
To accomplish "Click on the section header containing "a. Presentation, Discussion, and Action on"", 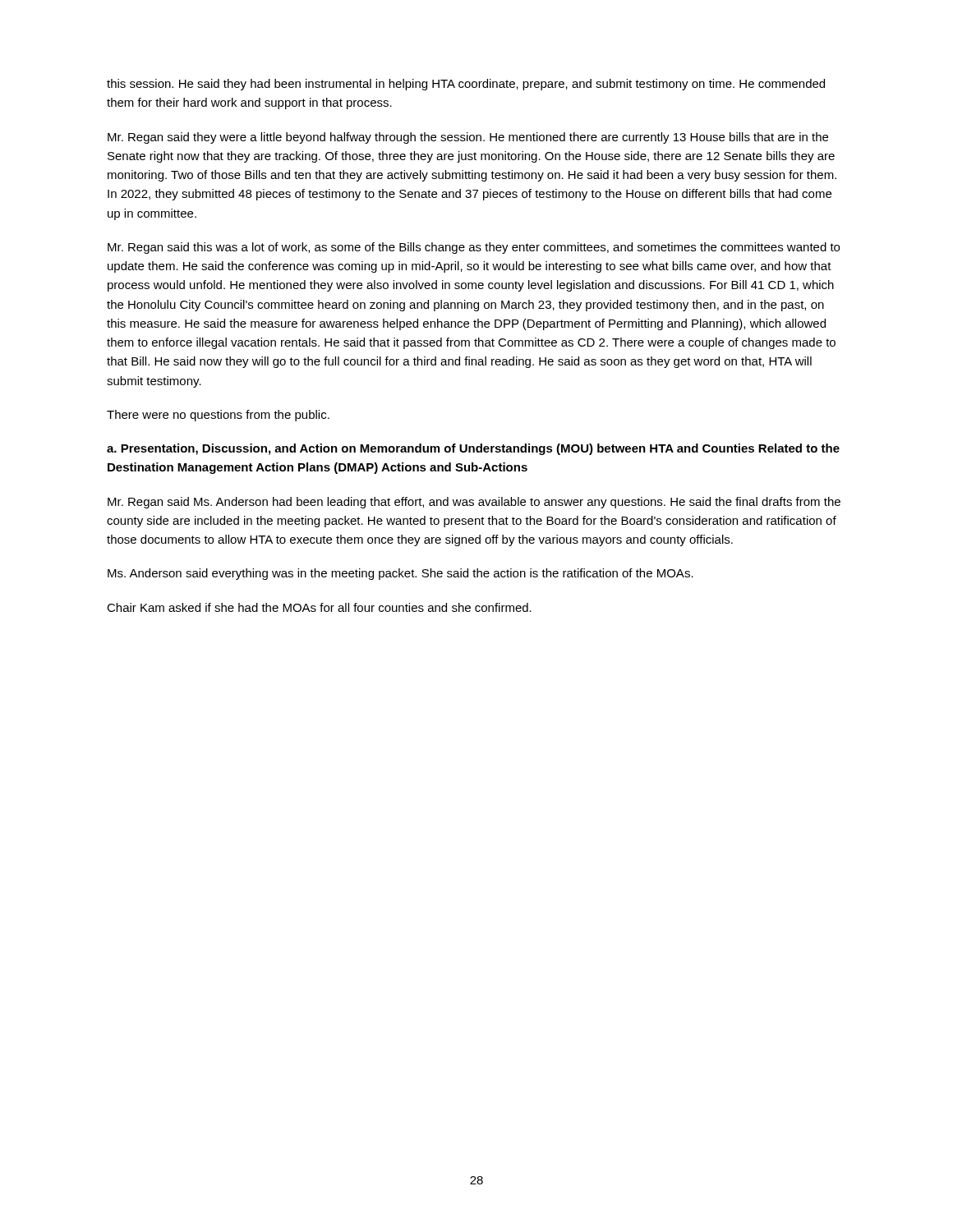I will [x=473, y=458].
